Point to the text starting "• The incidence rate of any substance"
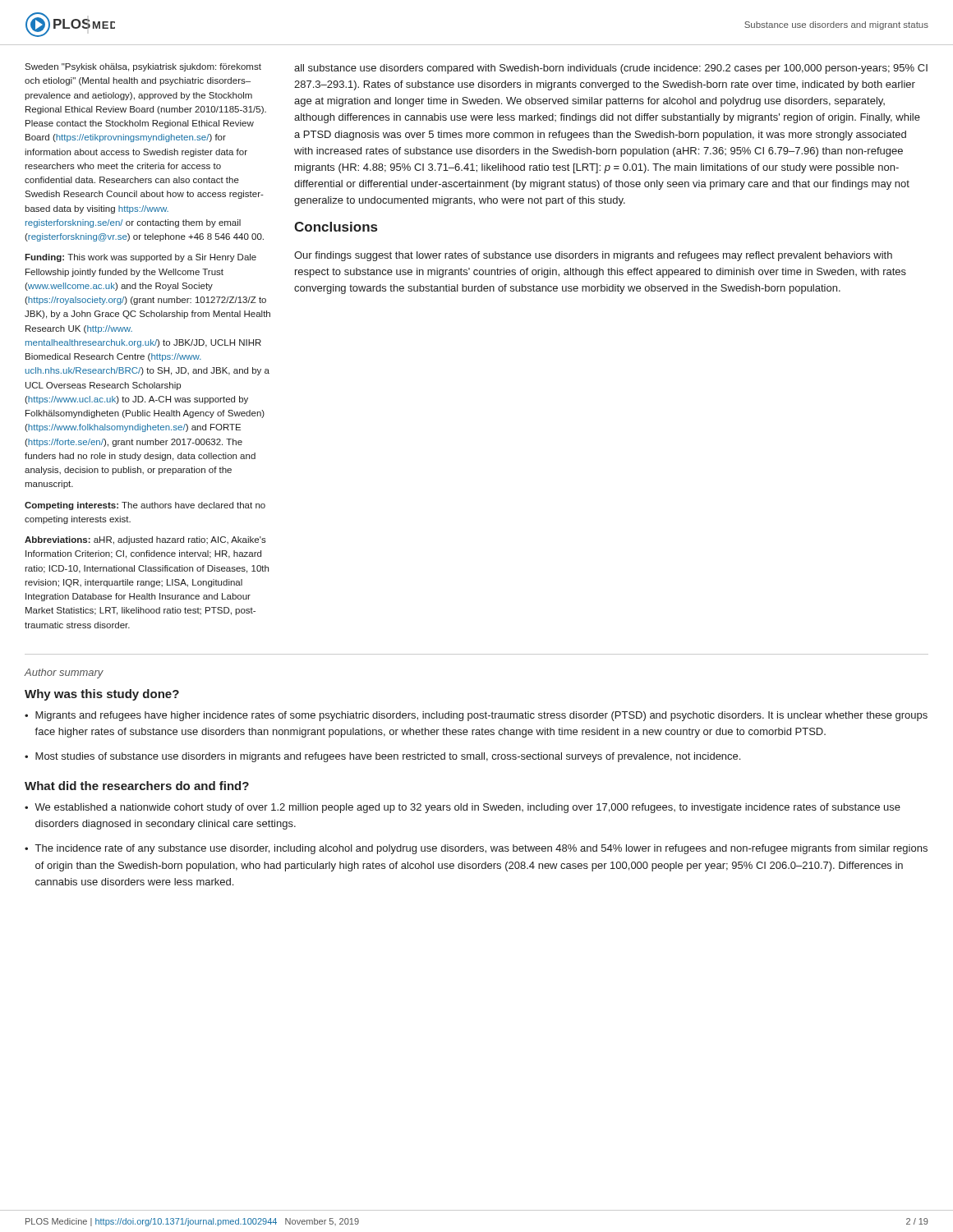The height and width of the screenshot is (1232, 953). 476,865
